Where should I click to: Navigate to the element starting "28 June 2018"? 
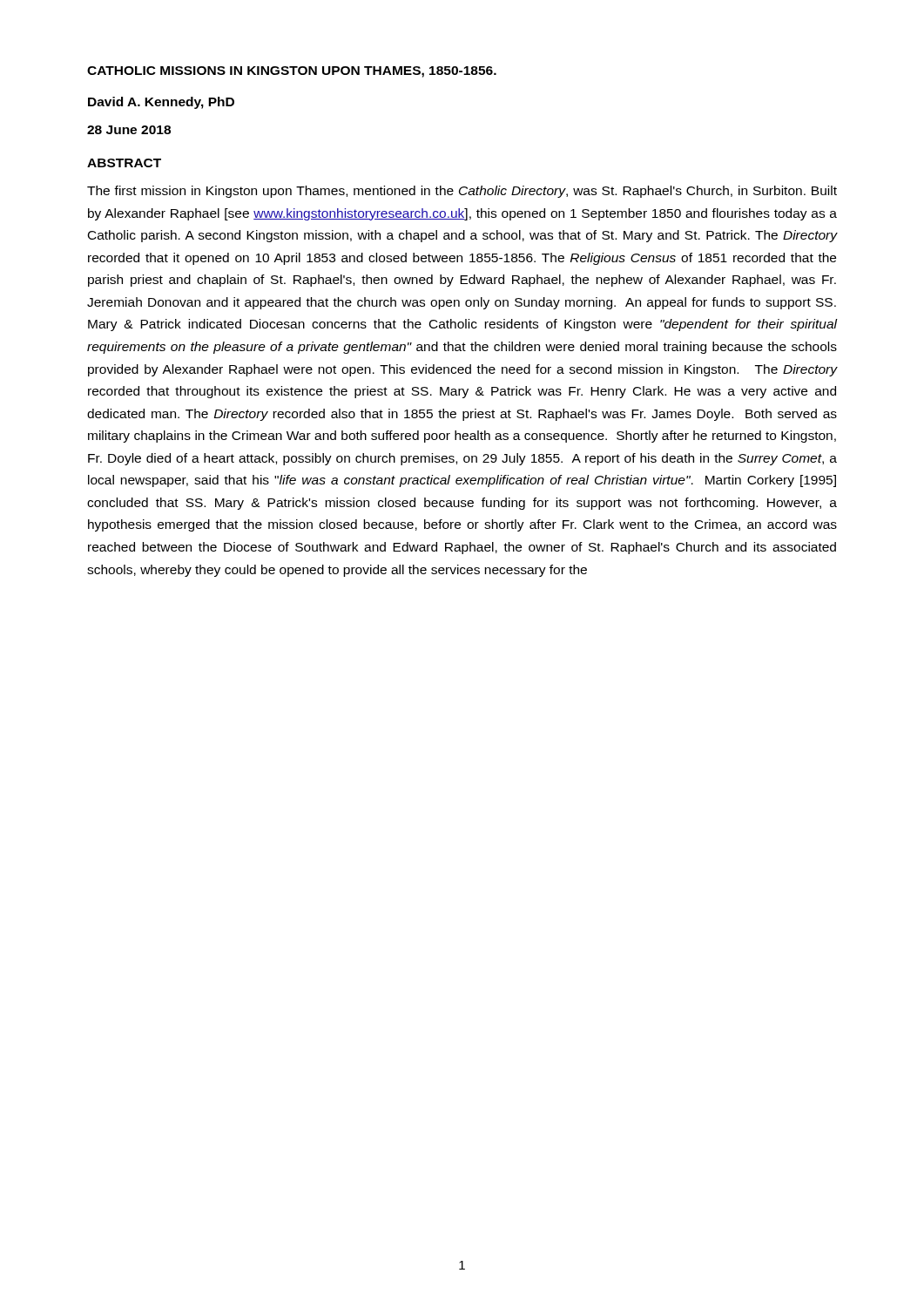pyautogui.click(x=129, y=129)
